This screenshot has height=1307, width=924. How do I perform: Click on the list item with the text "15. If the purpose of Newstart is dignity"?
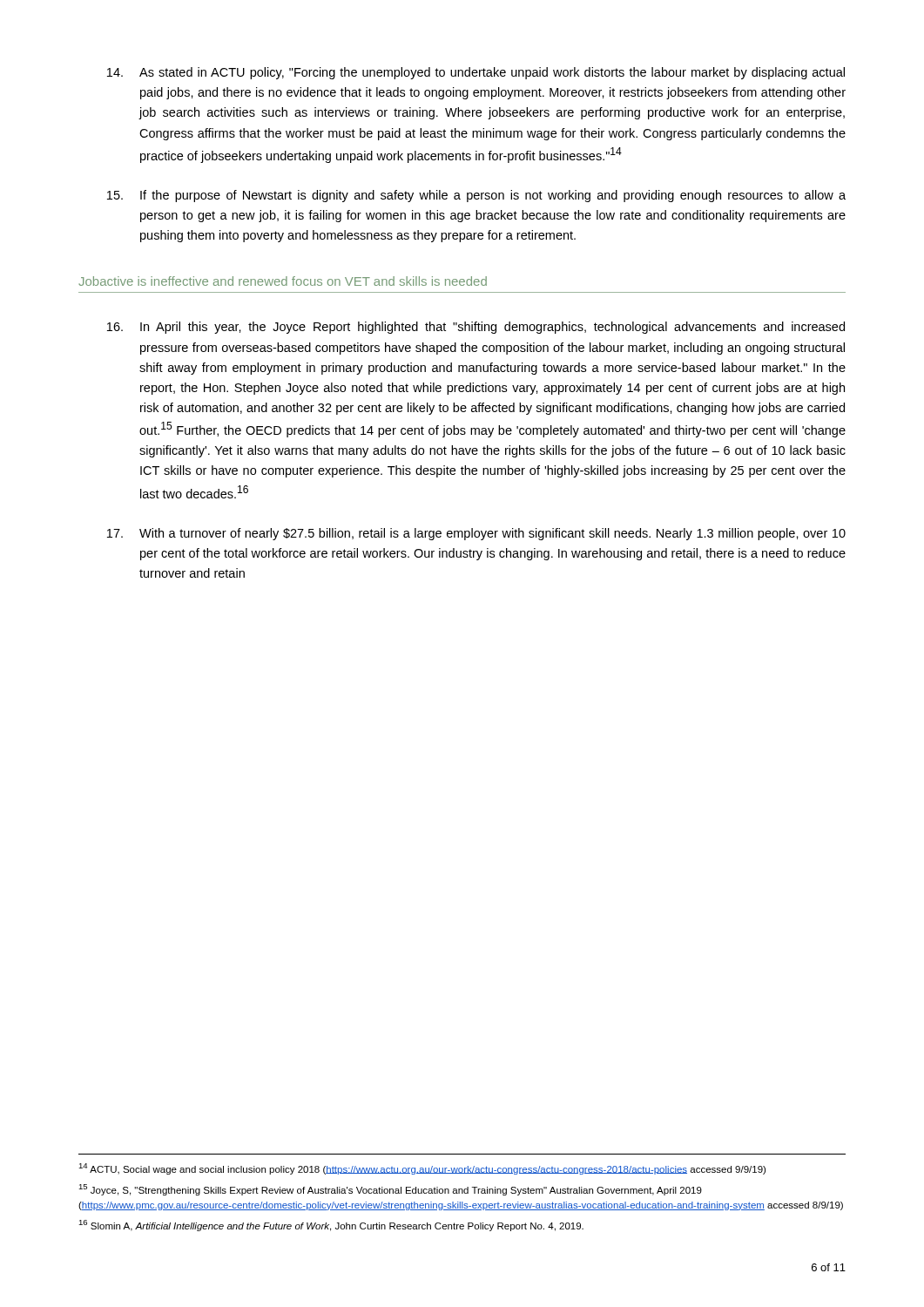[462, 216]
